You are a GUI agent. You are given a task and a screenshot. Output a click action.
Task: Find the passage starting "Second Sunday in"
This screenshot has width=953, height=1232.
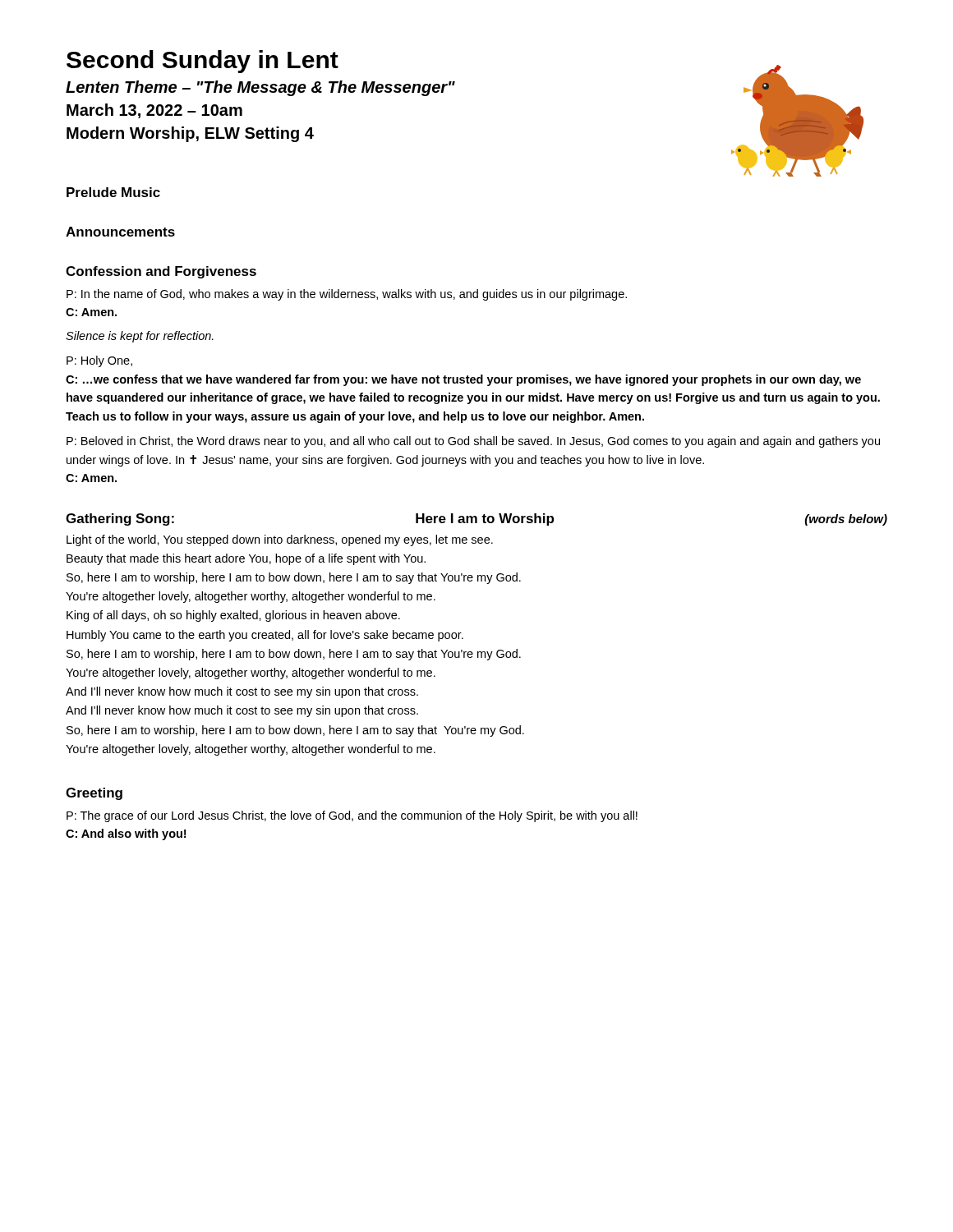click(320, 94)
